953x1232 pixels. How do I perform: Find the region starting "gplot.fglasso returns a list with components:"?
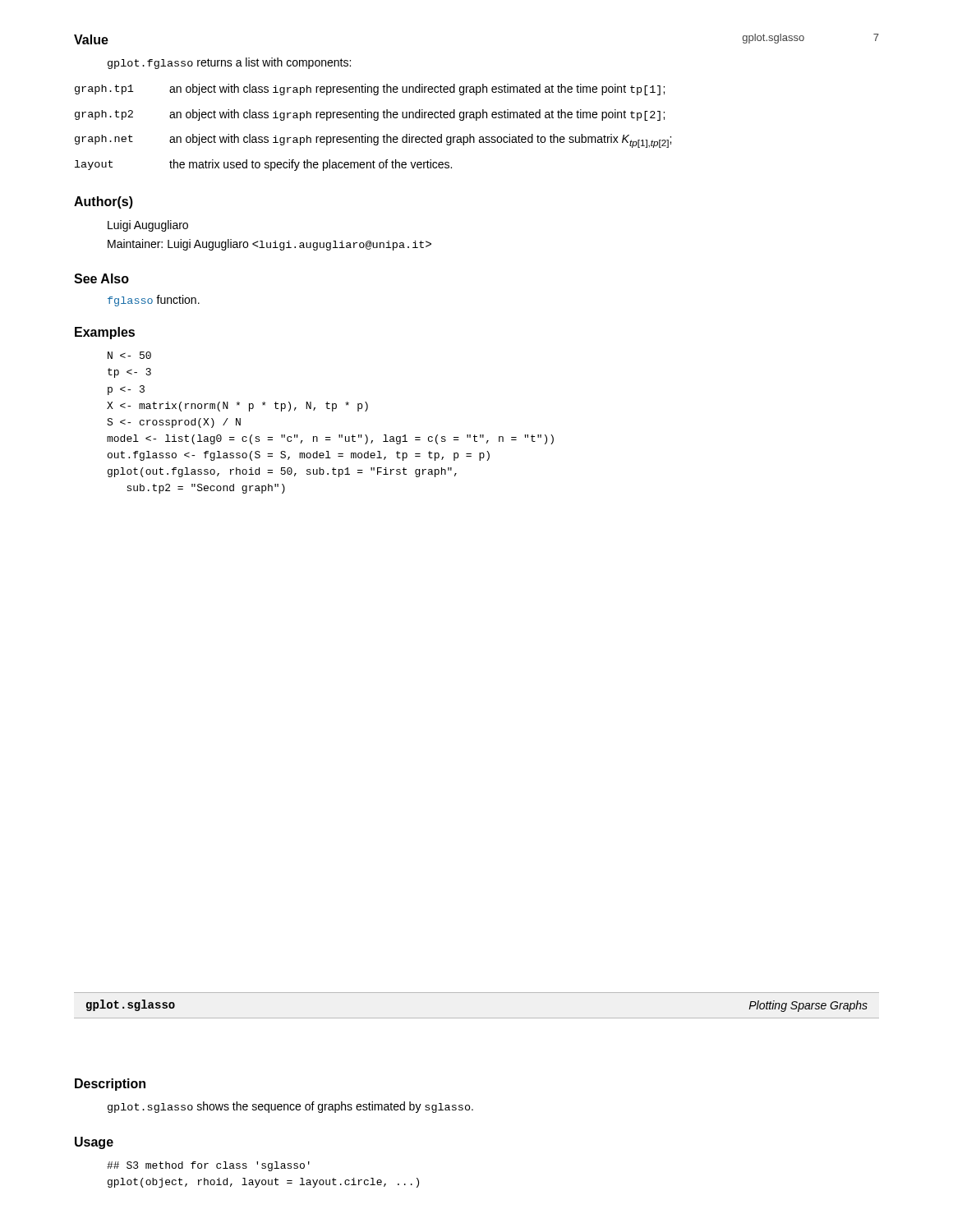click(x=229, y=63)
